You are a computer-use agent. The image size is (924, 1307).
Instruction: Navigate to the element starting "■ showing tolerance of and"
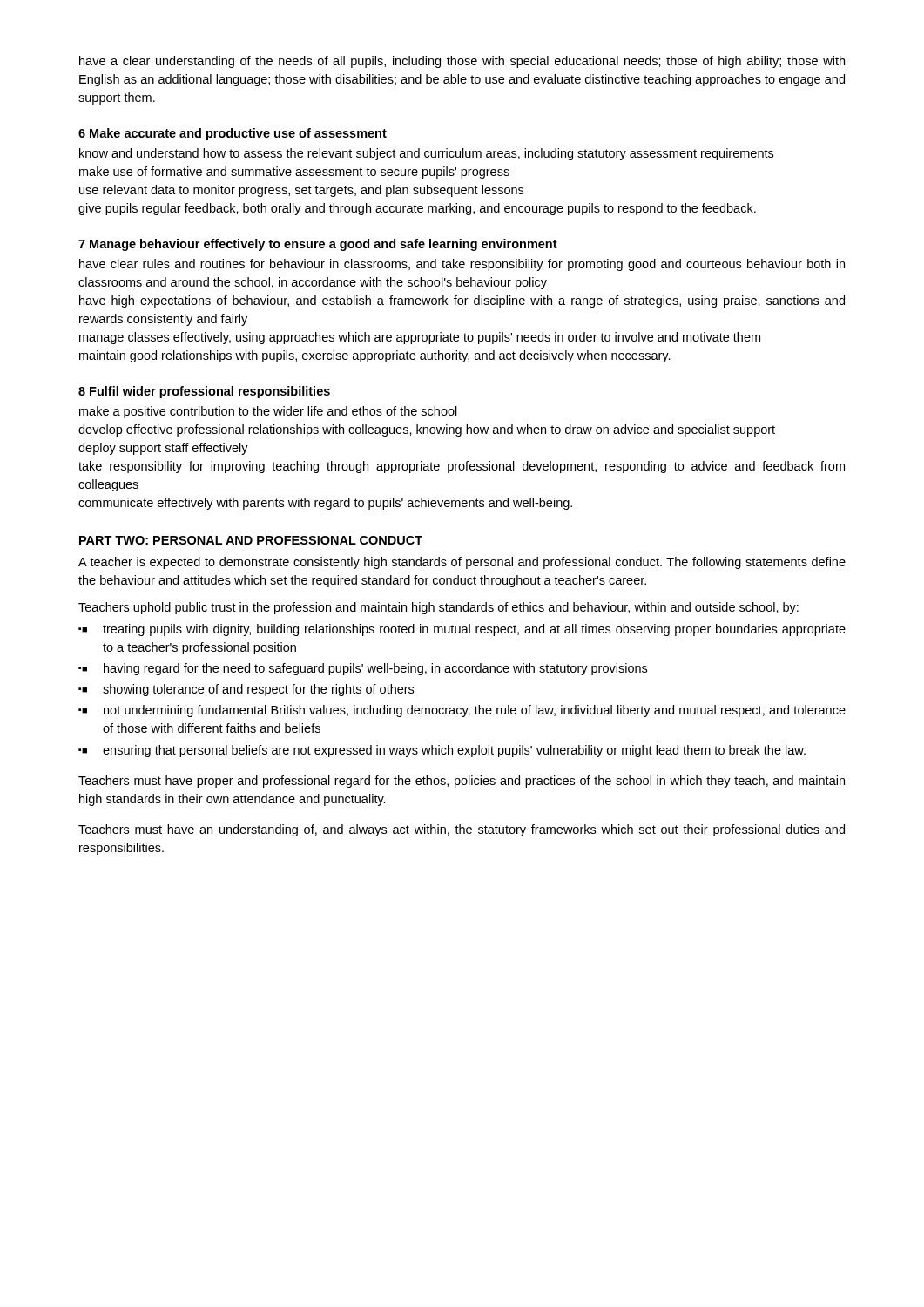coord(248,690)
